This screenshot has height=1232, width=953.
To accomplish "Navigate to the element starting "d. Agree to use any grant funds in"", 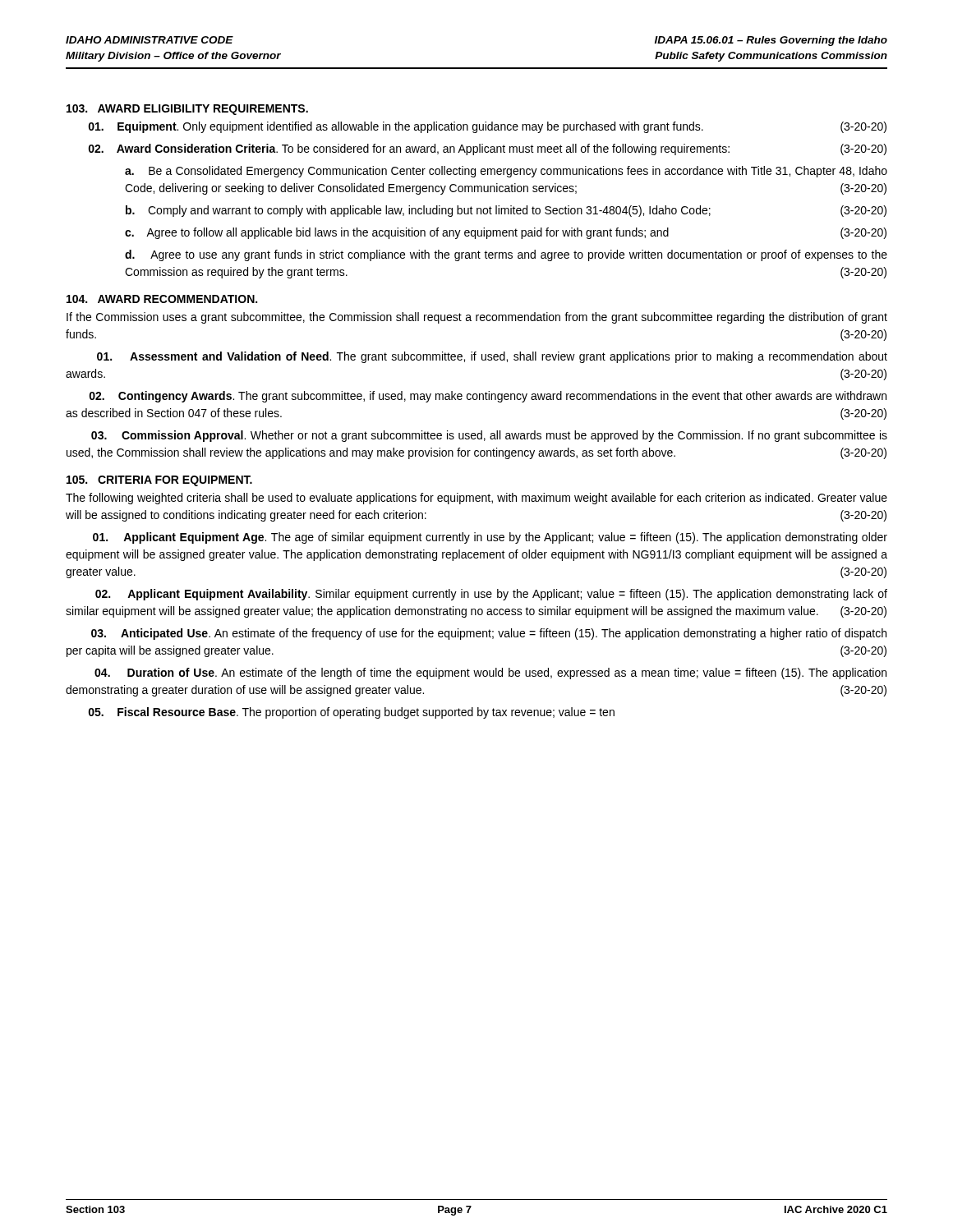I will (506, 264).
